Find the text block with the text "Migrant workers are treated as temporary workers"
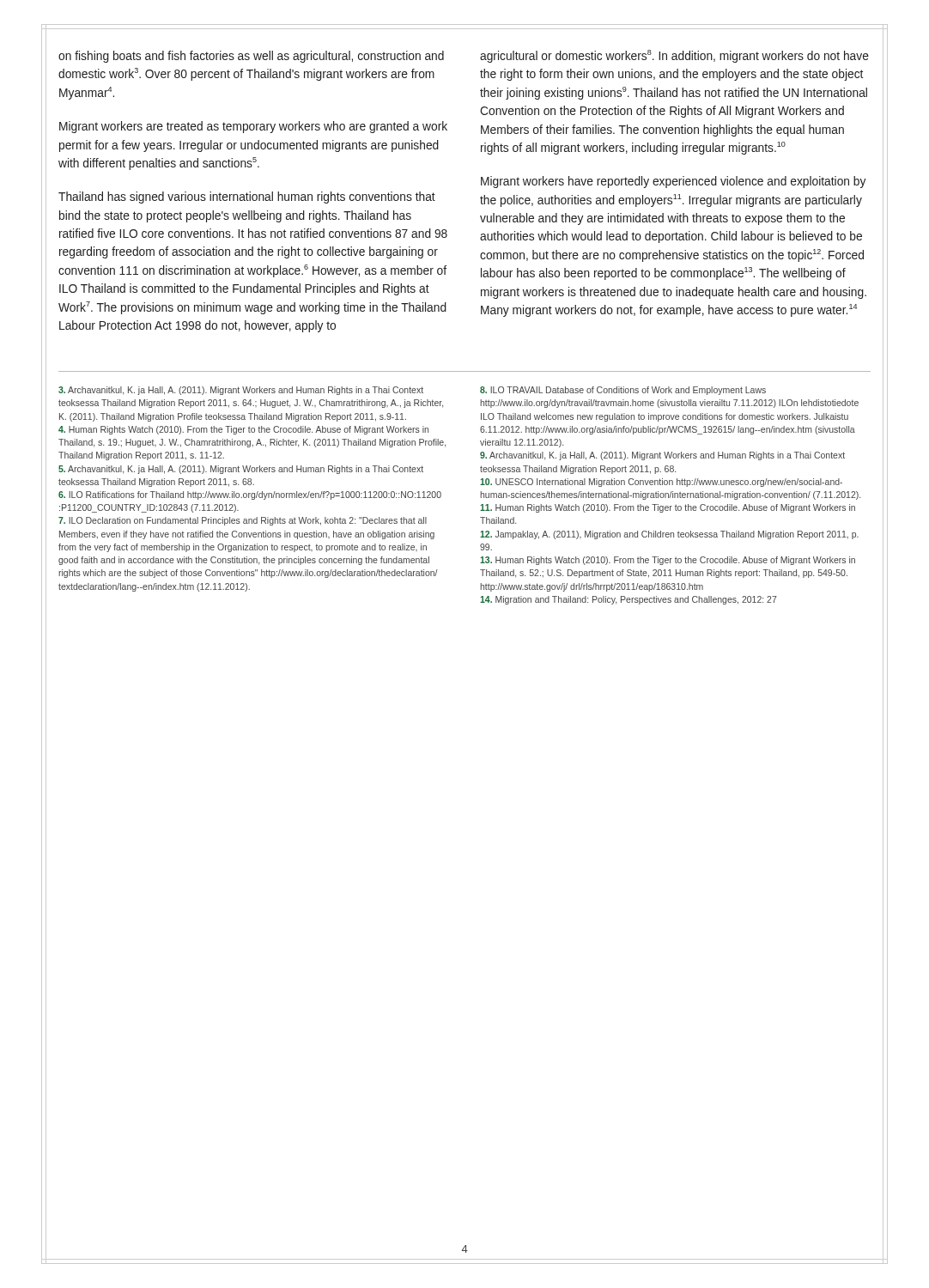 253,145
